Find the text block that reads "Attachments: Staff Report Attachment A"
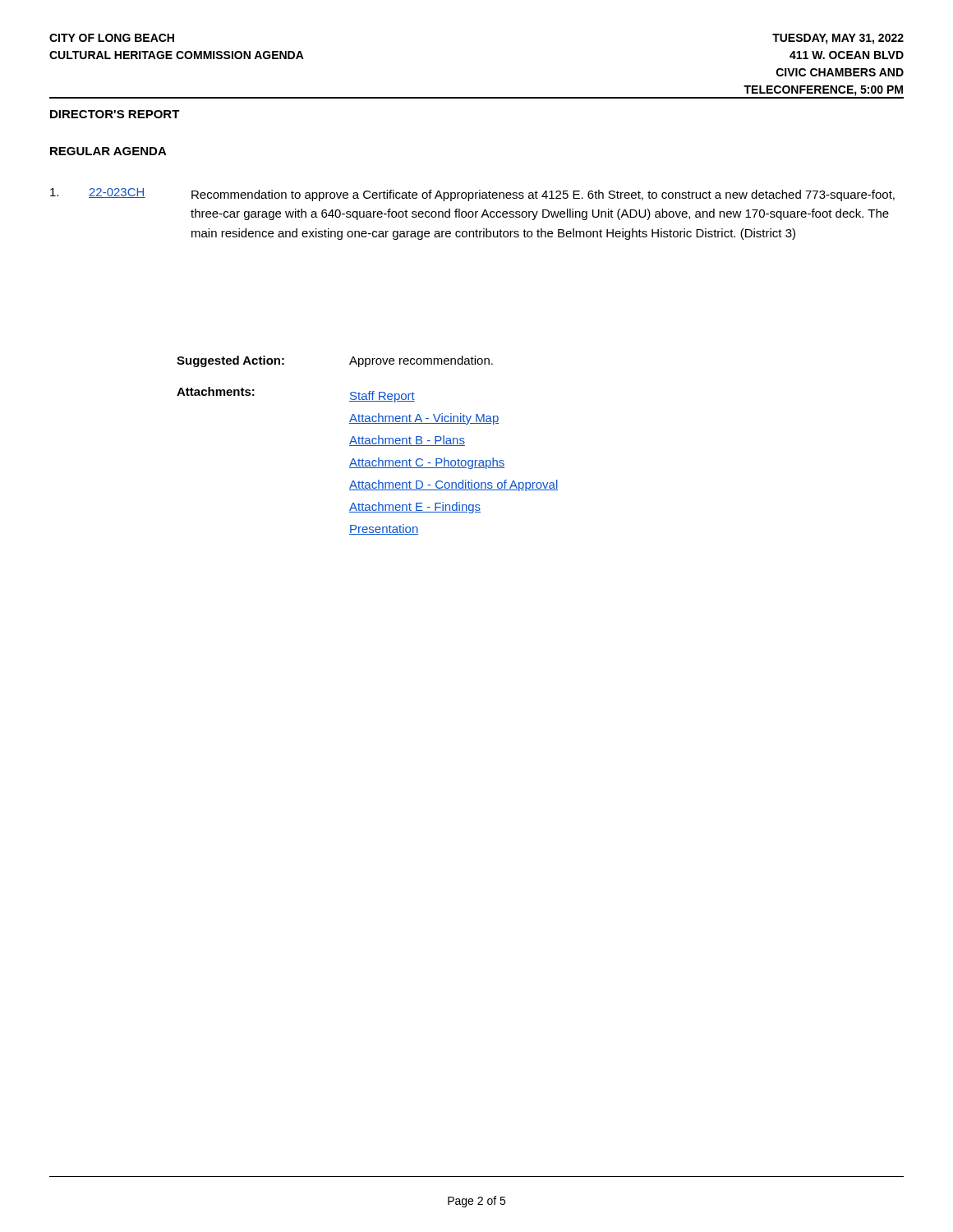 (367, 462)
